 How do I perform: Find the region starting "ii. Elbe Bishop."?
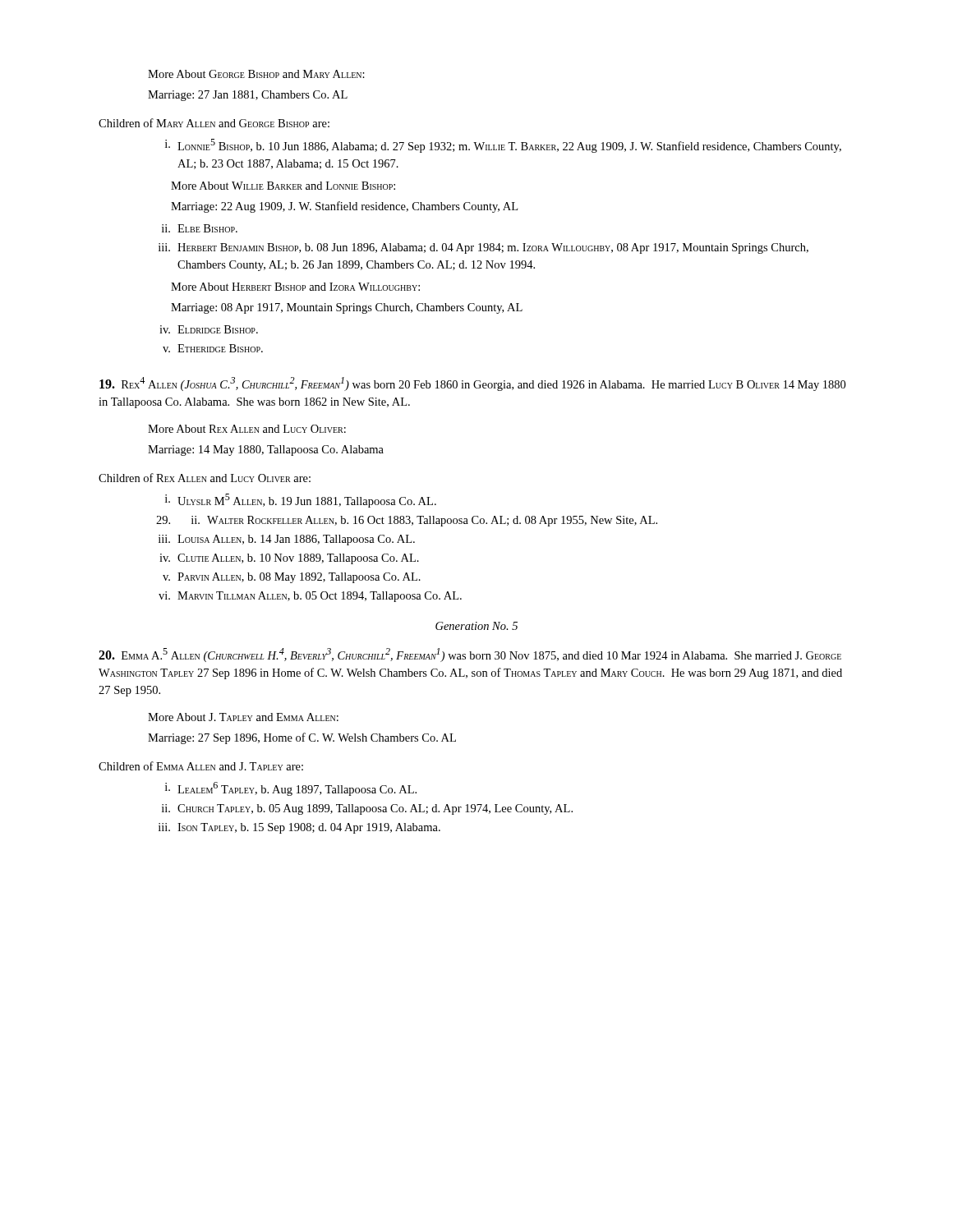pos(200,228)
